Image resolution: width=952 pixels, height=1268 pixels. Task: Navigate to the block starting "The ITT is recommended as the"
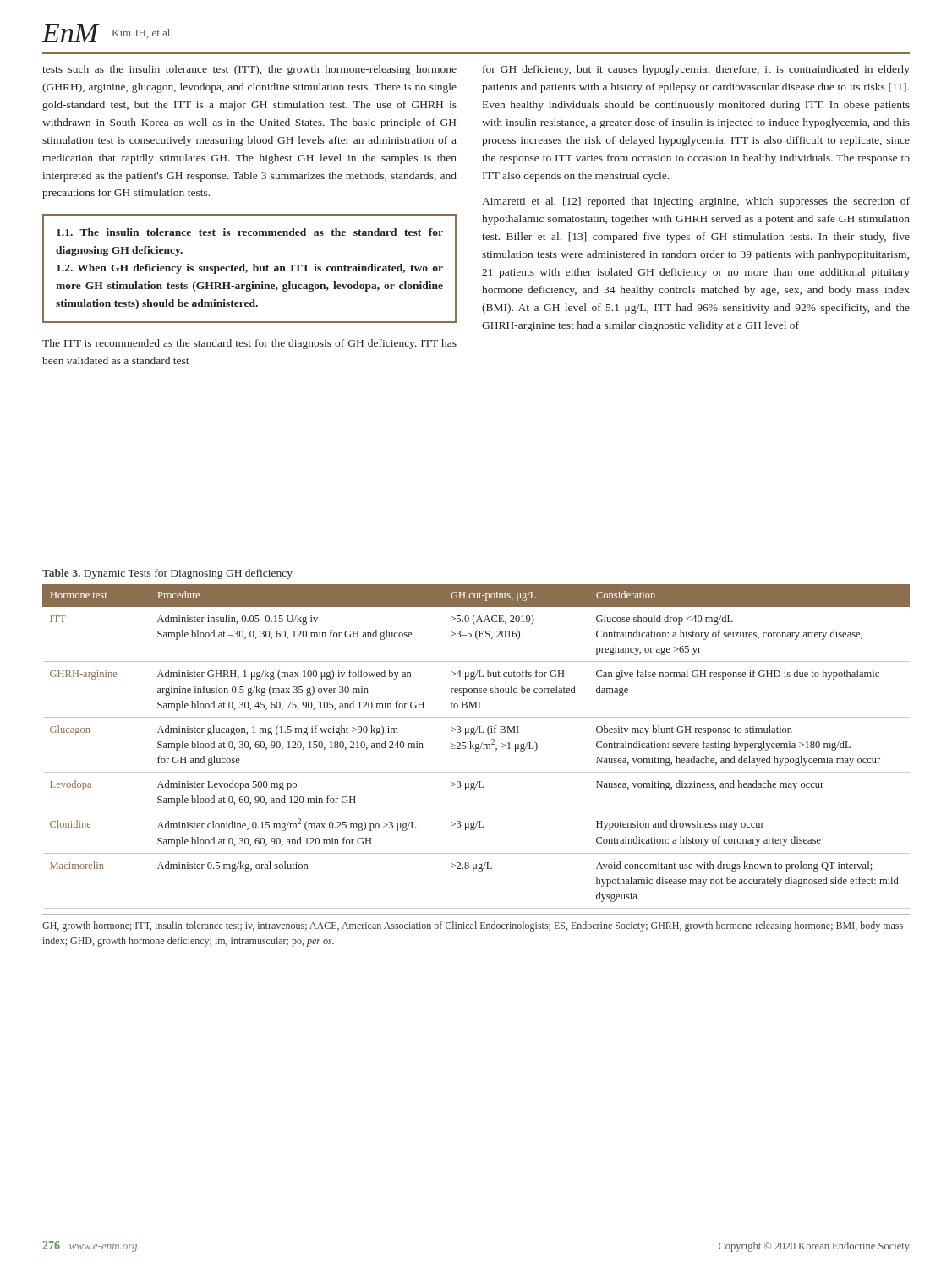pyautogui.click(x=249, y=352)
